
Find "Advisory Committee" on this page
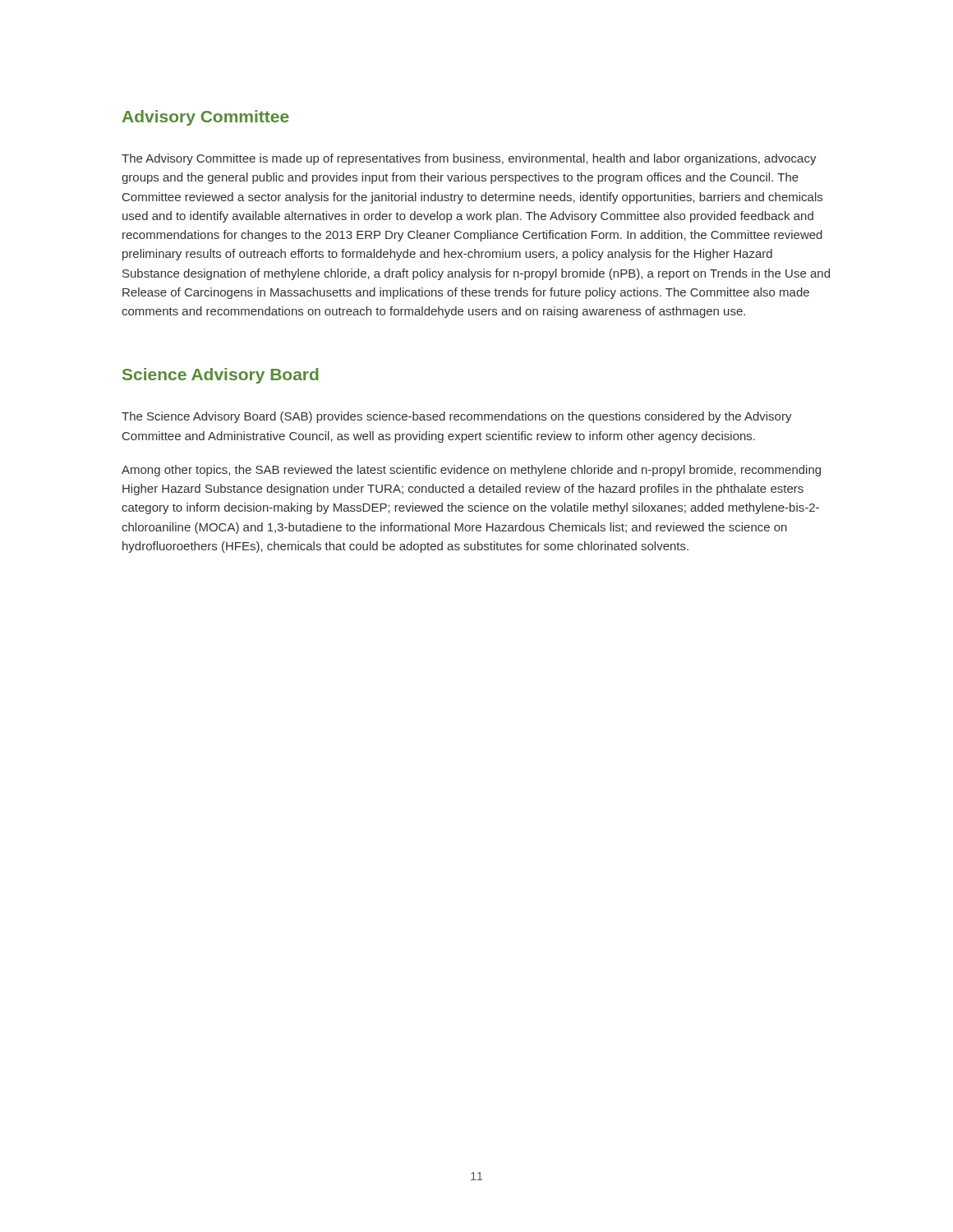tap(205, 117)
